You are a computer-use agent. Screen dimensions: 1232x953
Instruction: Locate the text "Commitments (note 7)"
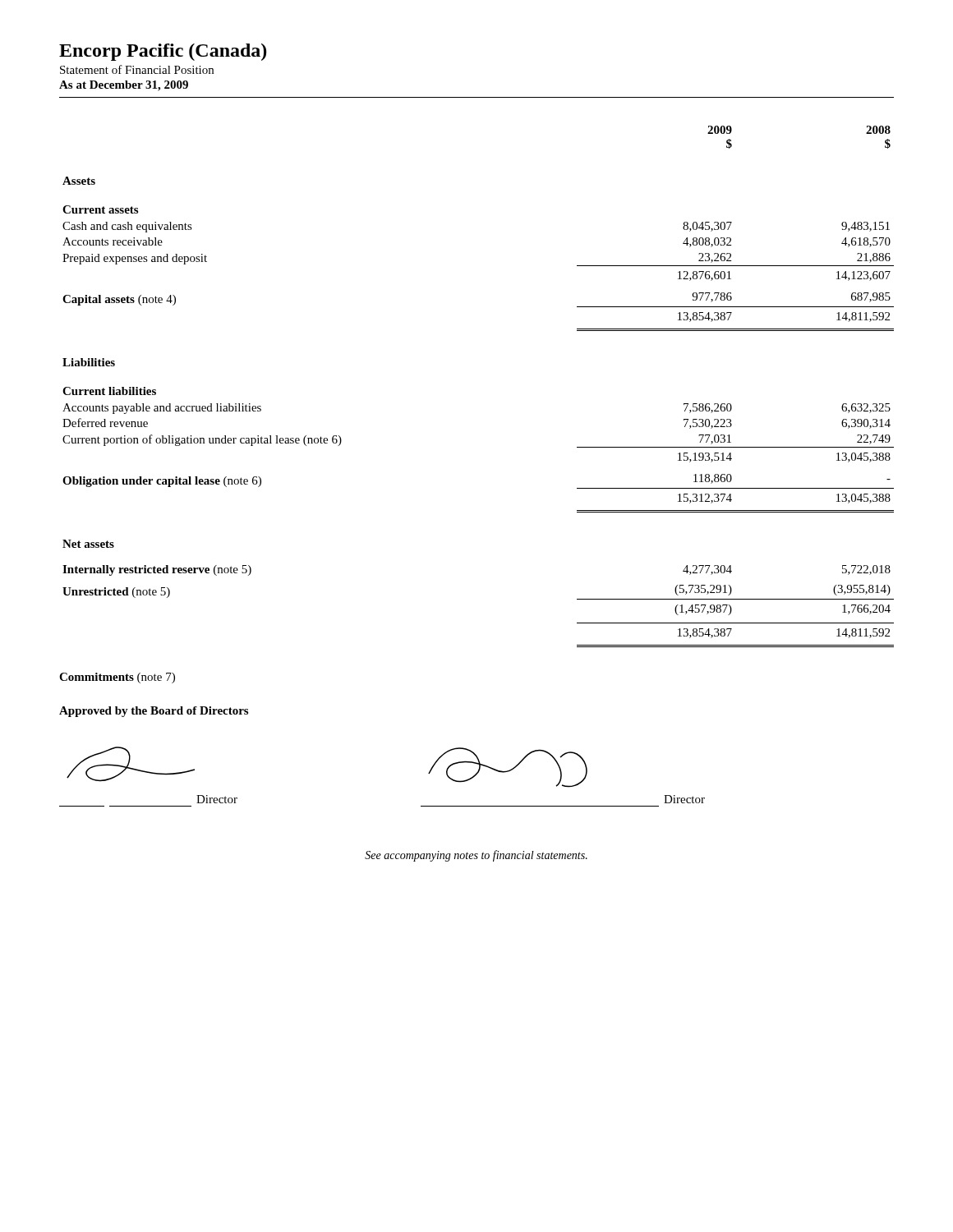[117, 677]
